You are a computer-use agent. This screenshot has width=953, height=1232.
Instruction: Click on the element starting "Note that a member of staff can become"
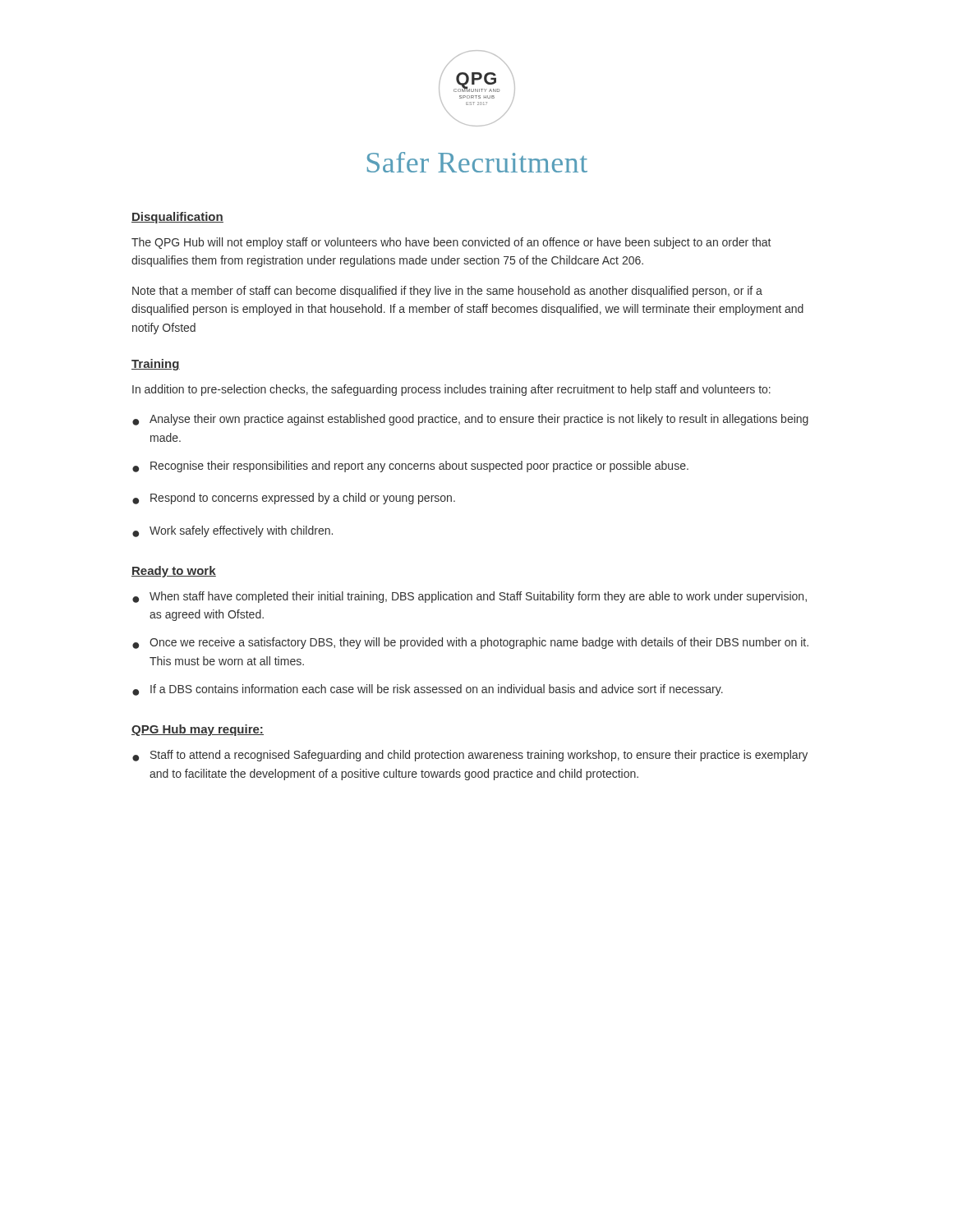click(468, 309)
